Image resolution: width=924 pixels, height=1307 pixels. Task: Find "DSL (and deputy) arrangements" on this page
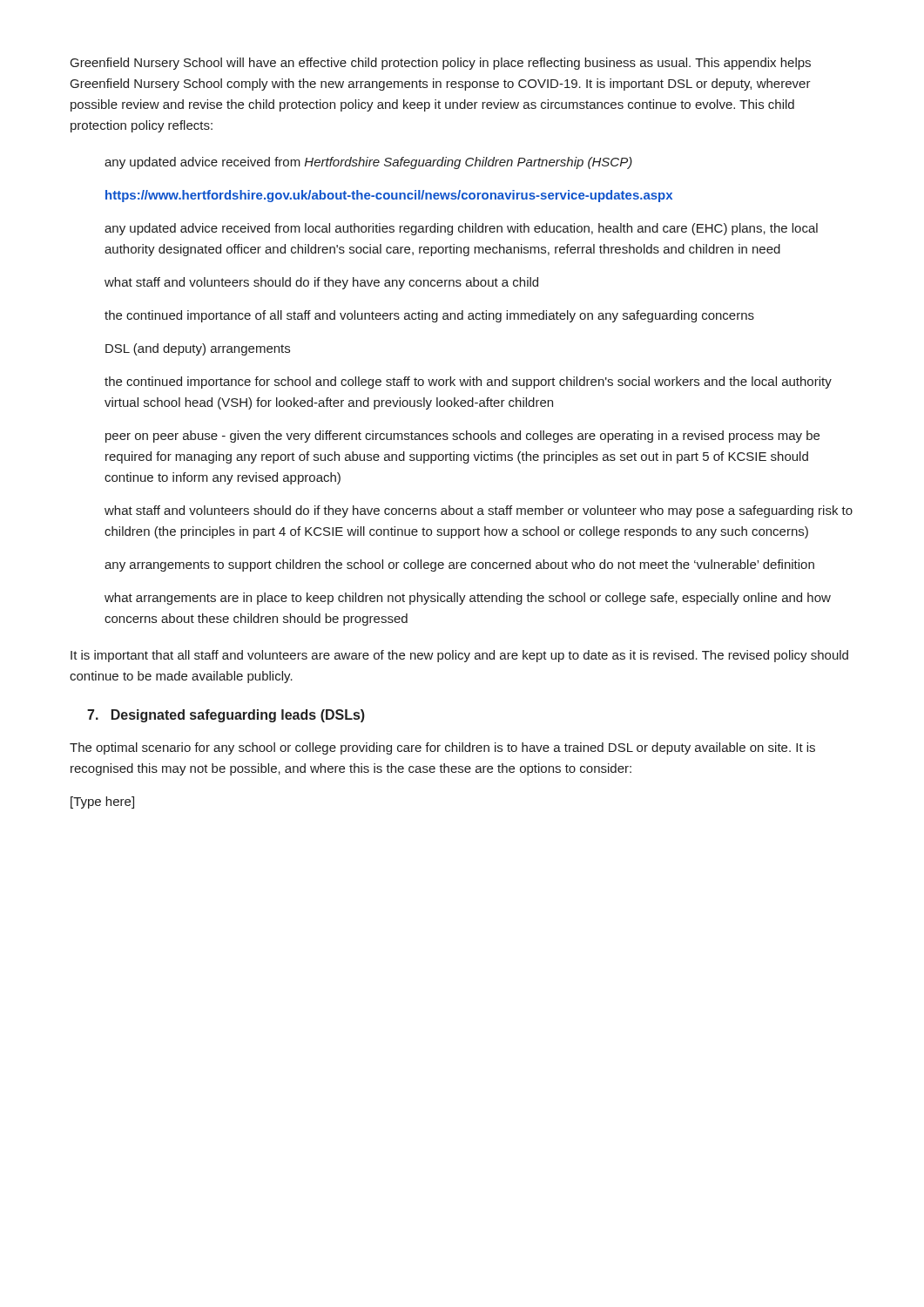pyautogui.click(x=198, y=348)
